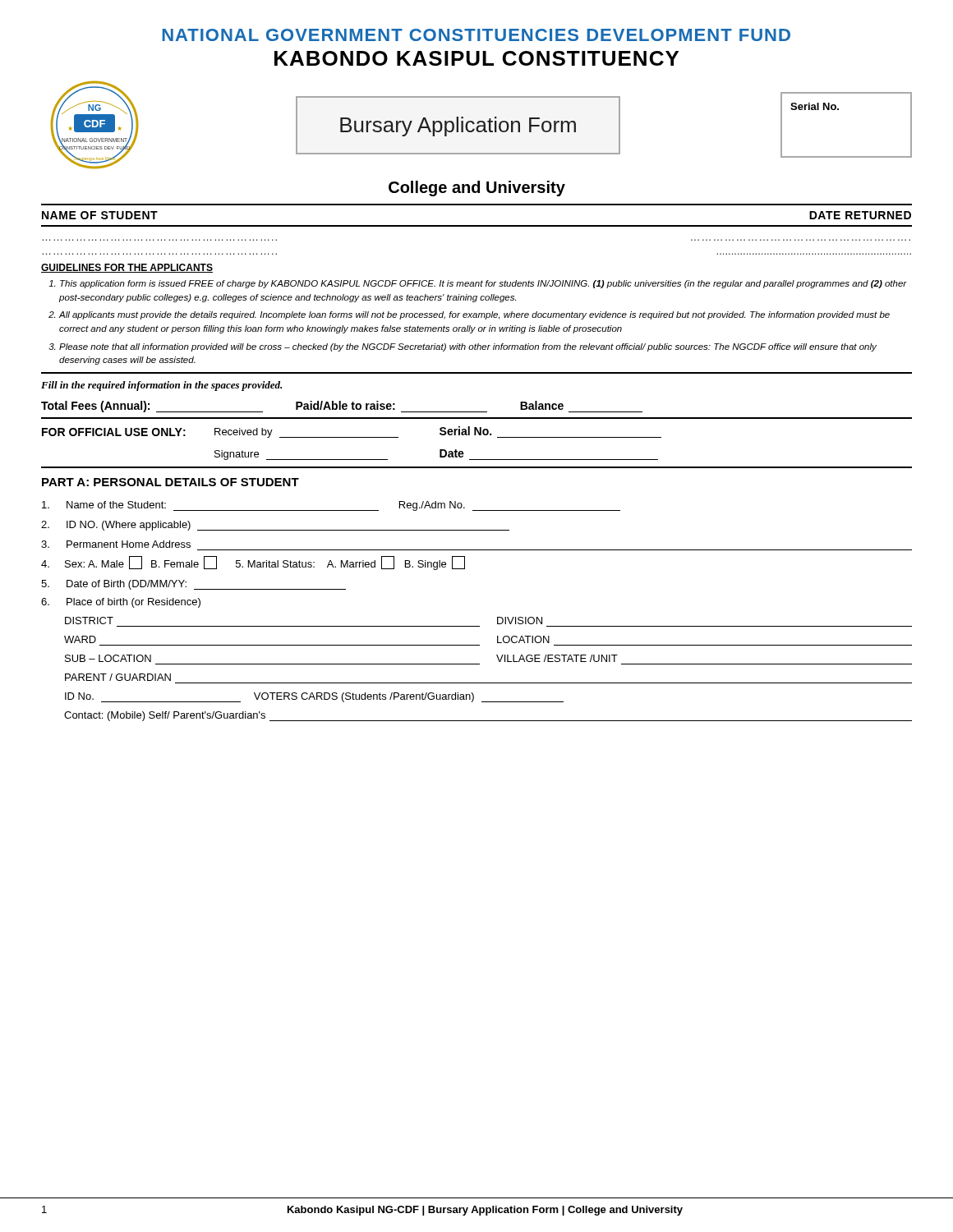
Task: Select the region starting "GUIDELINES FOR THE APPLICANTS"
Action: point(127,268)
